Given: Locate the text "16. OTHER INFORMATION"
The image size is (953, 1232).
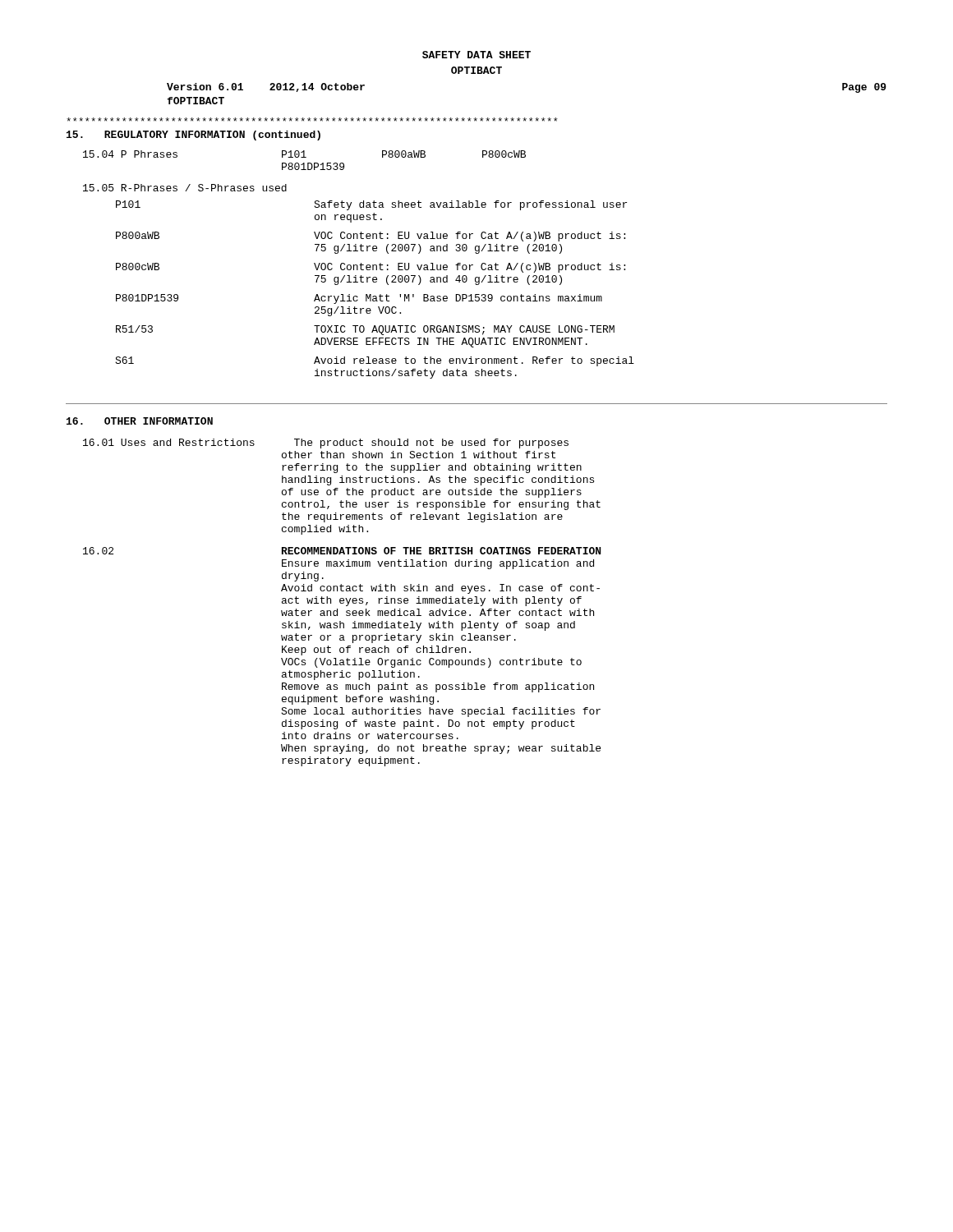Looking at the screenshot, I should tap(139, 422).
